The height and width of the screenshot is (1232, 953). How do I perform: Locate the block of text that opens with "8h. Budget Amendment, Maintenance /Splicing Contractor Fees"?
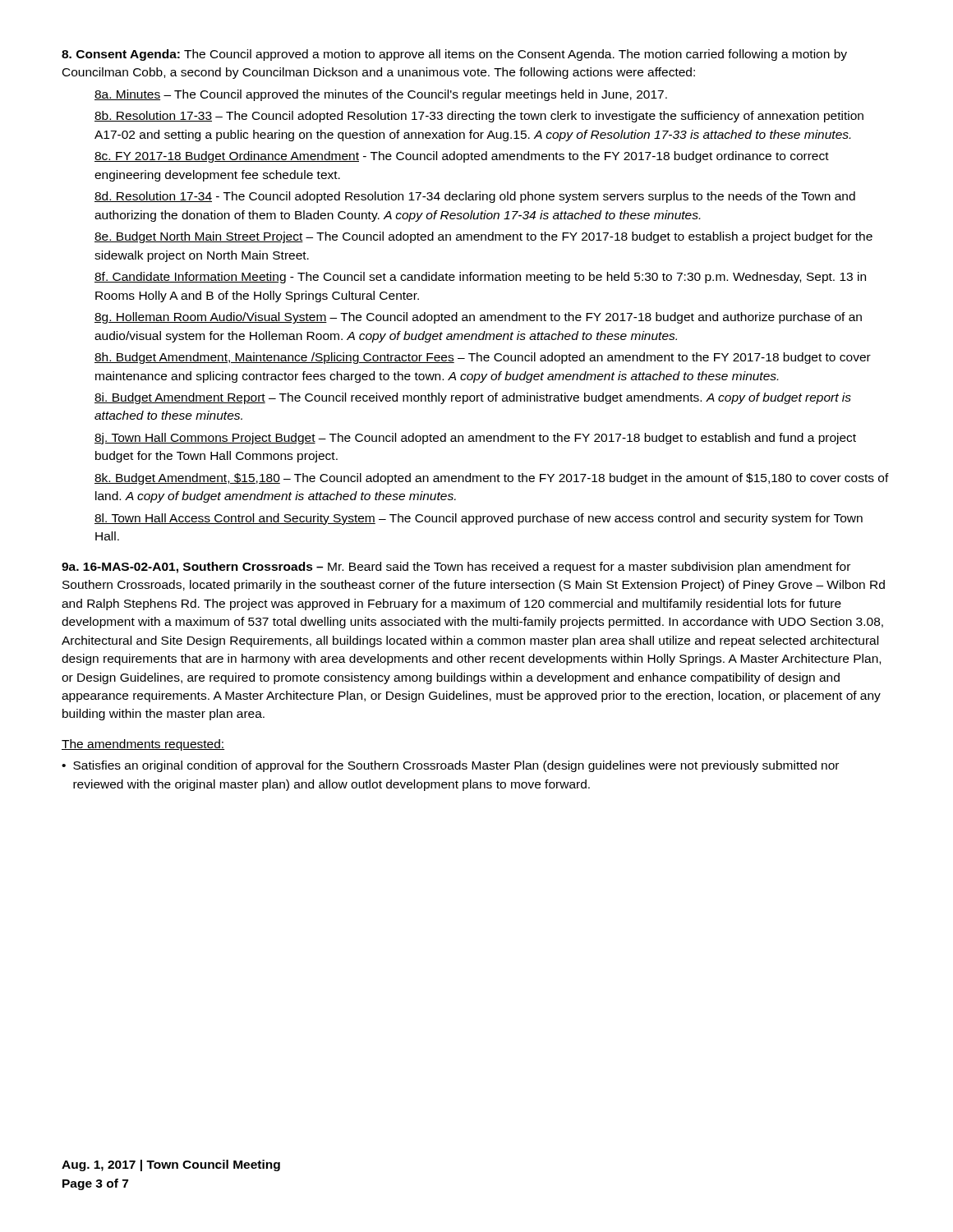coord(483,366)
